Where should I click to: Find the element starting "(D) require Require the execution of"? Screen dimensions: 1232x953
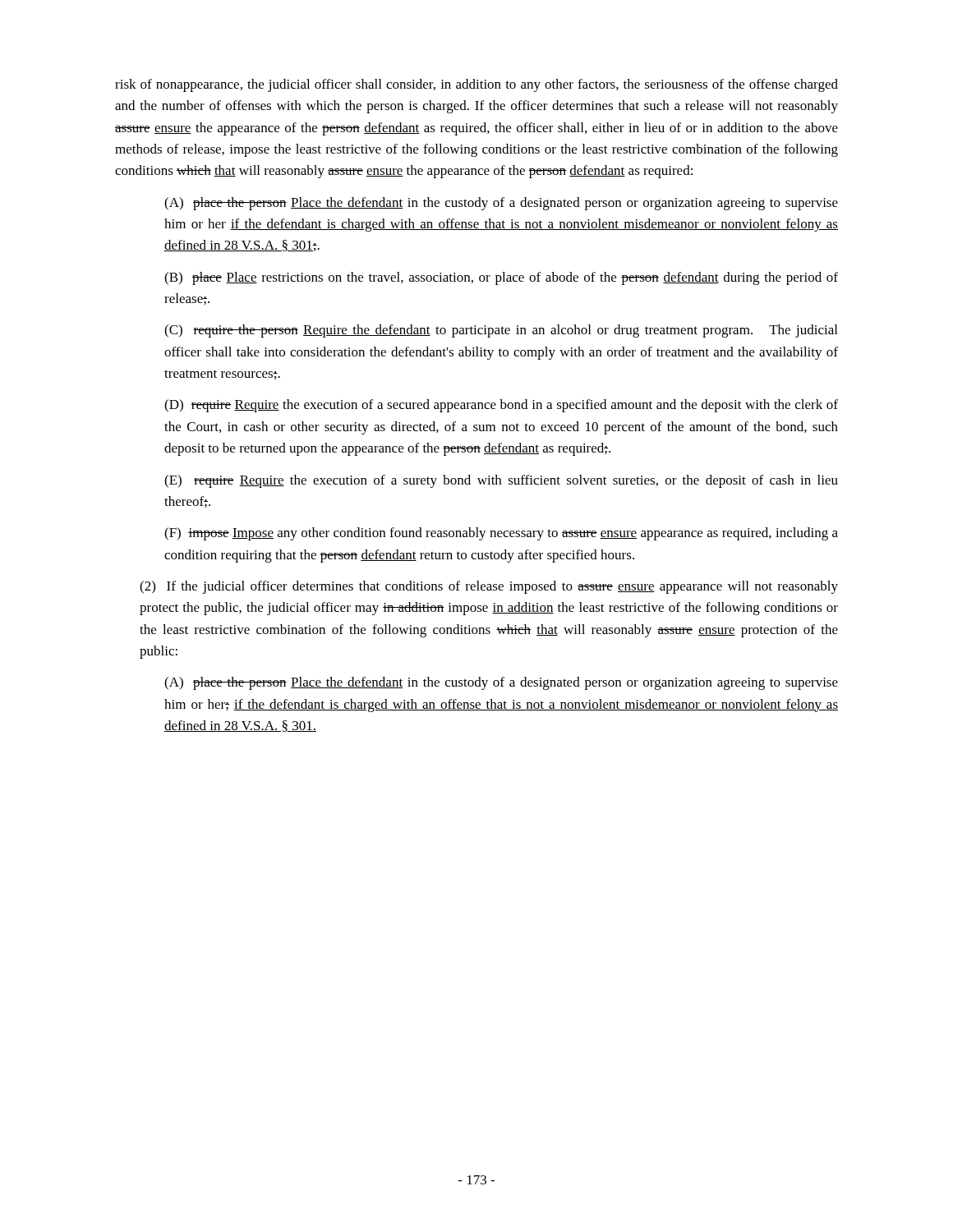(501, 427)
